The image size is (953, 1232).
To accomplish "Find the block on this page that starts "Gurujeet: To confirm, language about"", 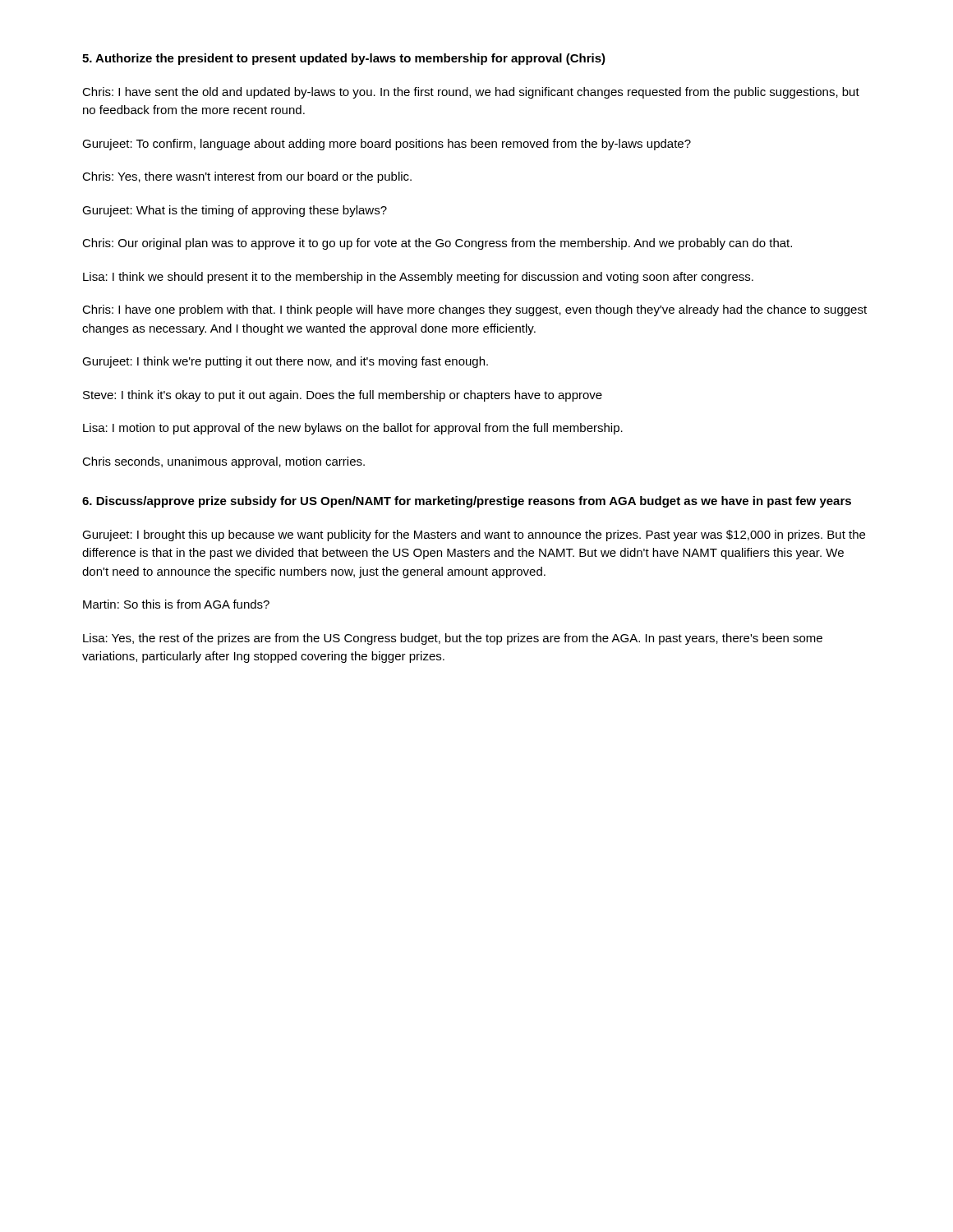I will click(387, 143).
